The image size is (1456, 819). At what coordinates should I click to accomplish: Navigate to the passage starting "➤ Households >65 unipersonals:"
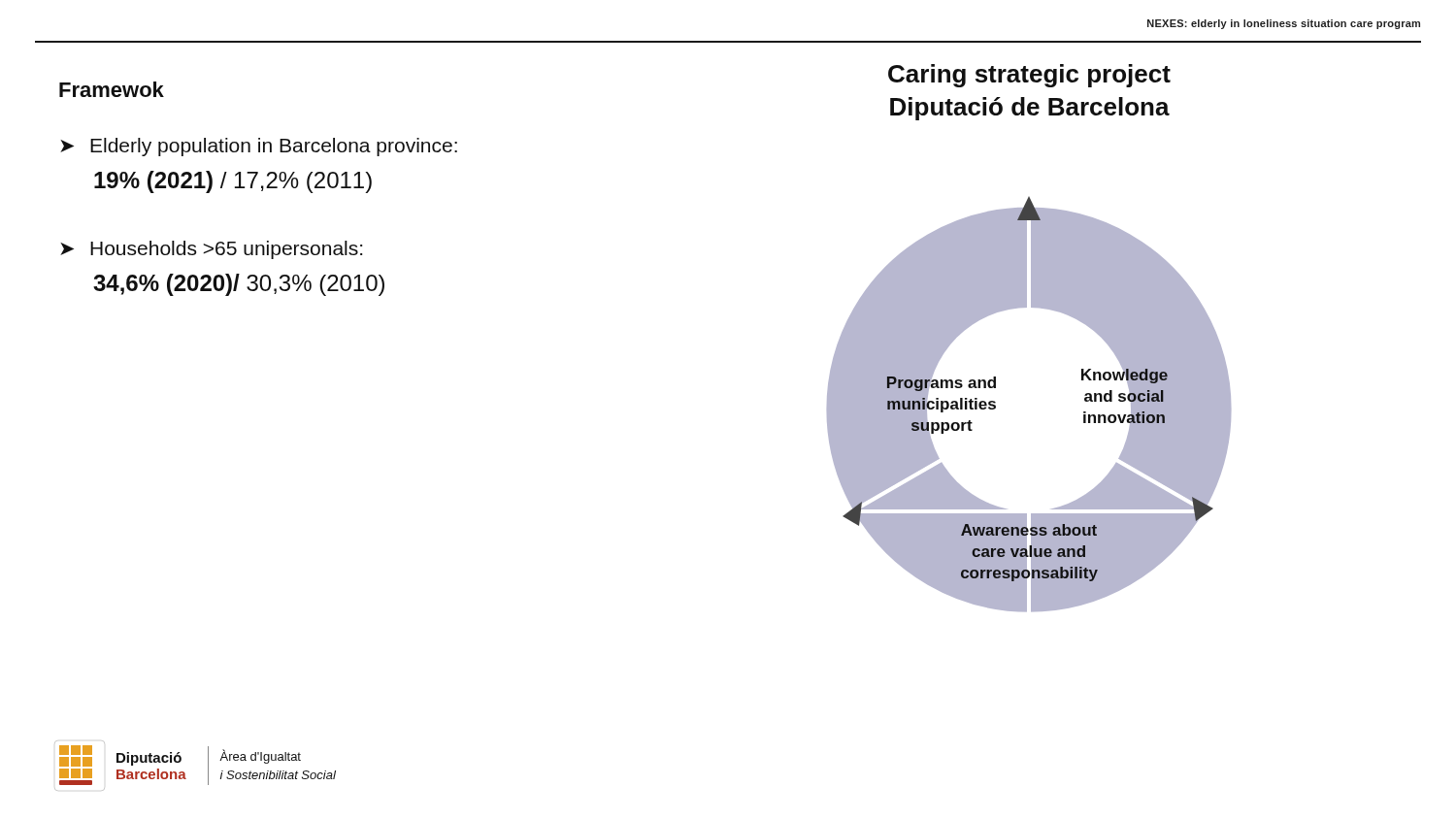[211, 248]
